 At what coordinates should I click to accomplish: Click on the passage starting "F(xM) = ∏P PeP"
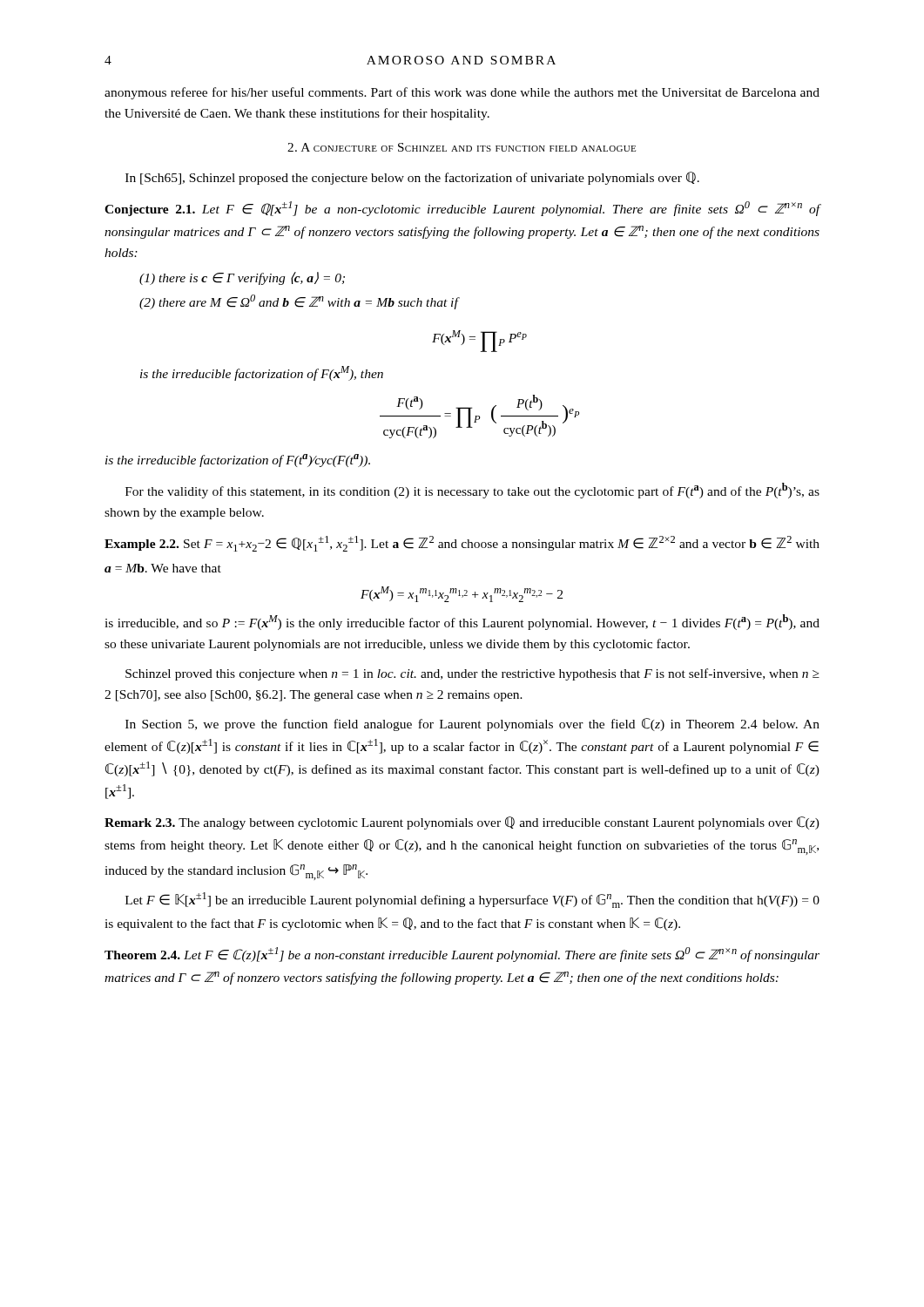click(479, 339)
